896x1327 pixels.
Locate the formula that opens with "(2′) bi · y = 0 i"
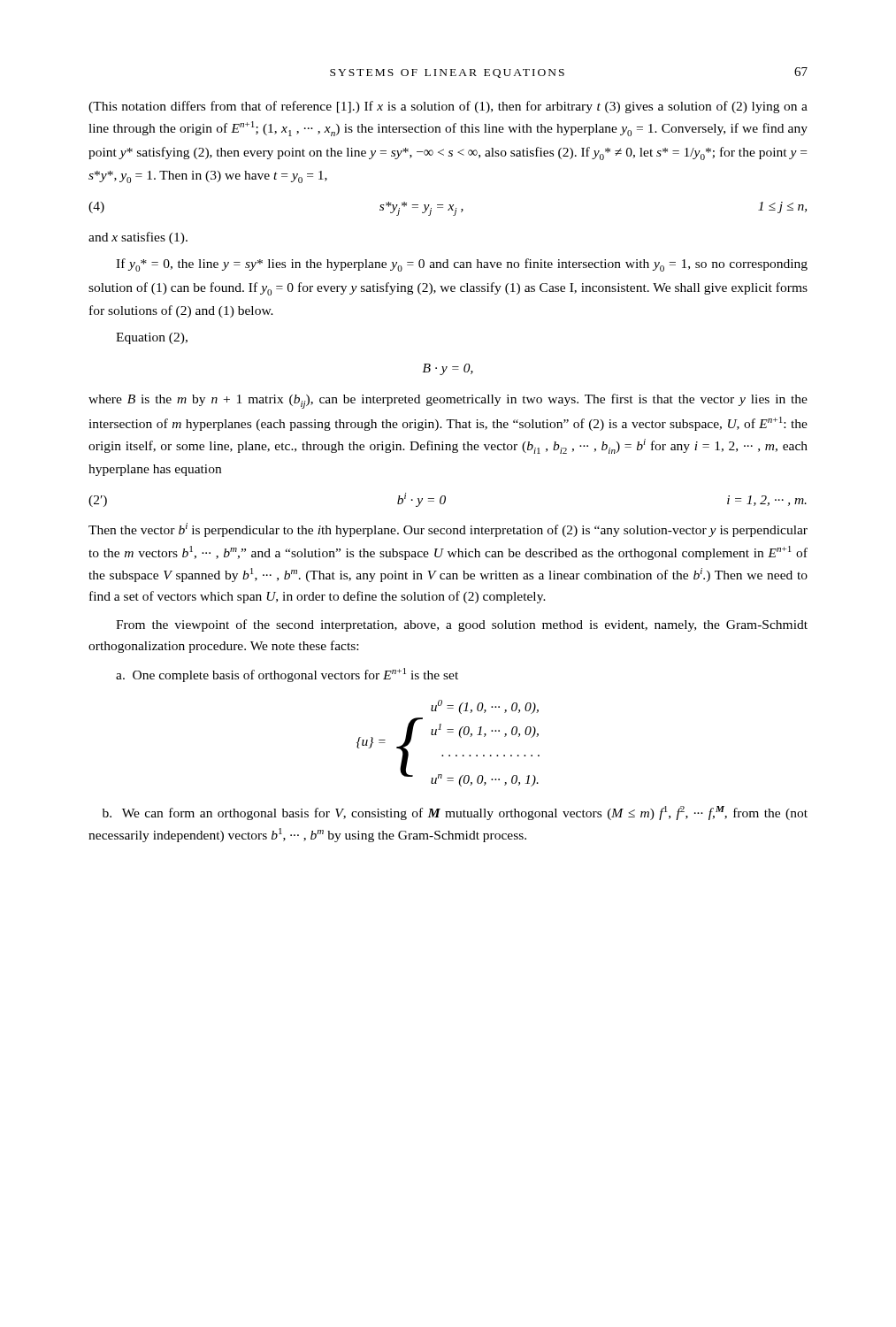448,499
